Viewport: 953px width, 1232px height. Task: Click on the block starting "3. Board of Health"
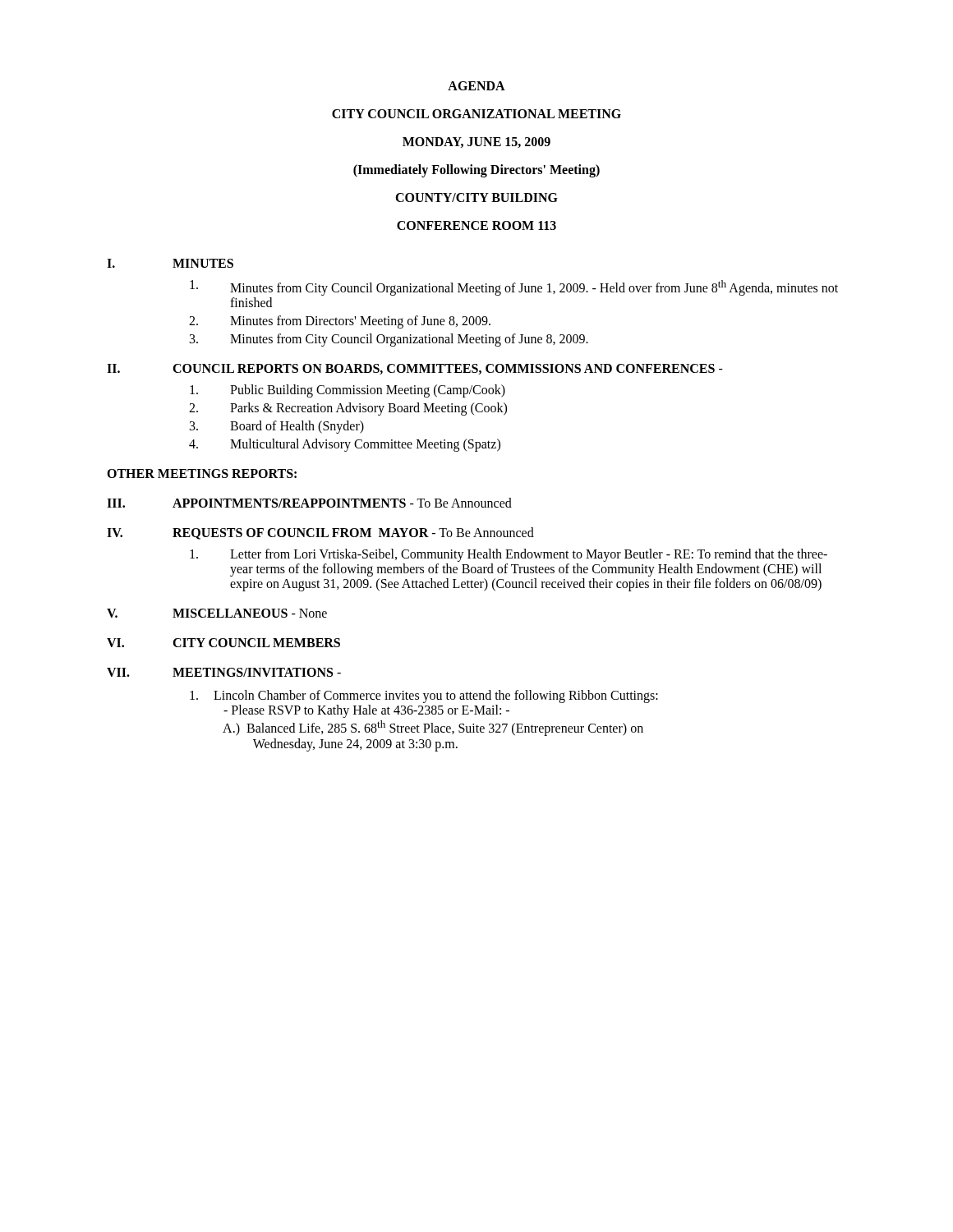click(x=277, y=427)
